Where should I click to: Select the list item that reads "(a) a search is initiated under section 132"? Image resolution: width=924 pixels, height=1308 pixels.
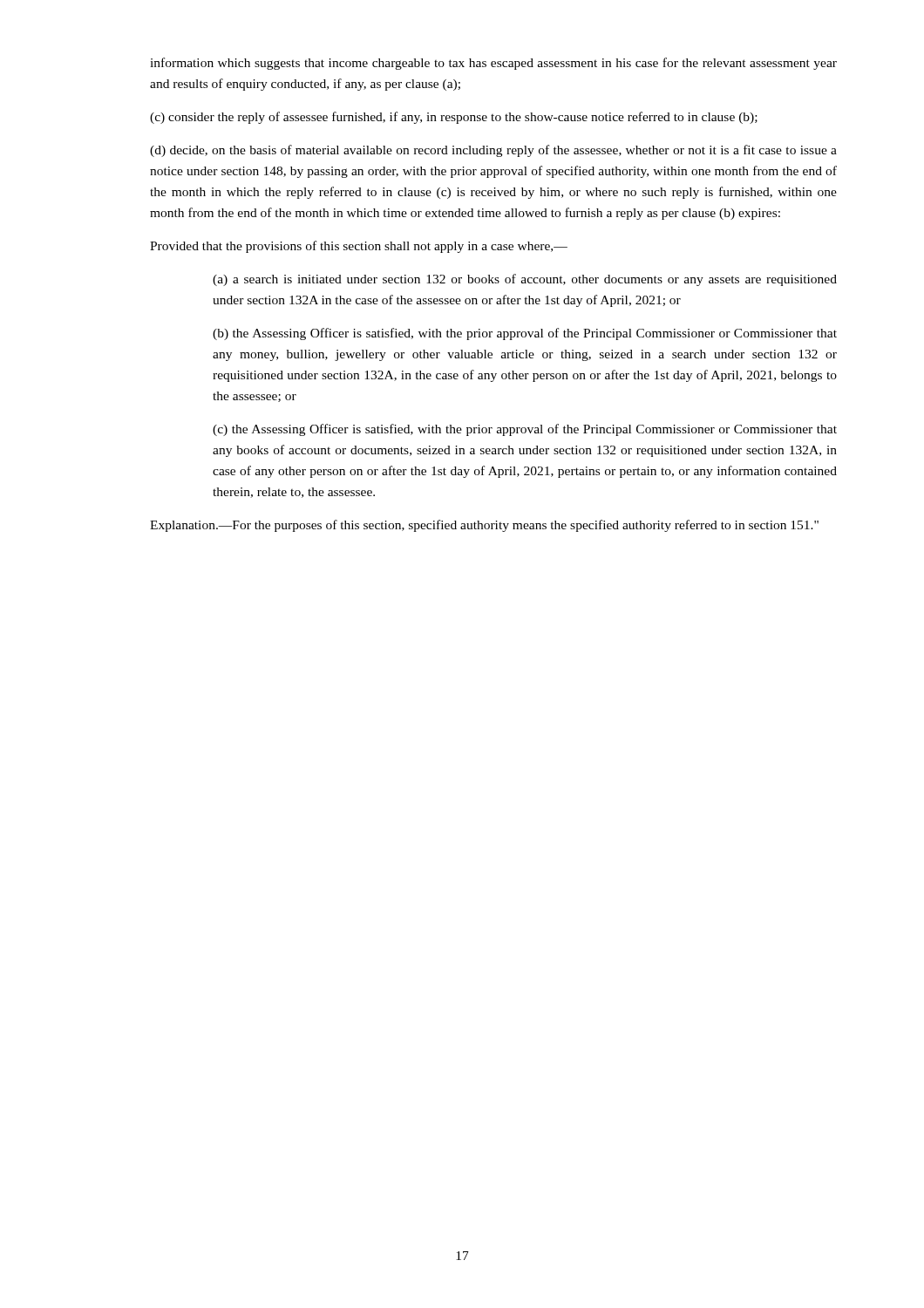[x=525, y=289]
